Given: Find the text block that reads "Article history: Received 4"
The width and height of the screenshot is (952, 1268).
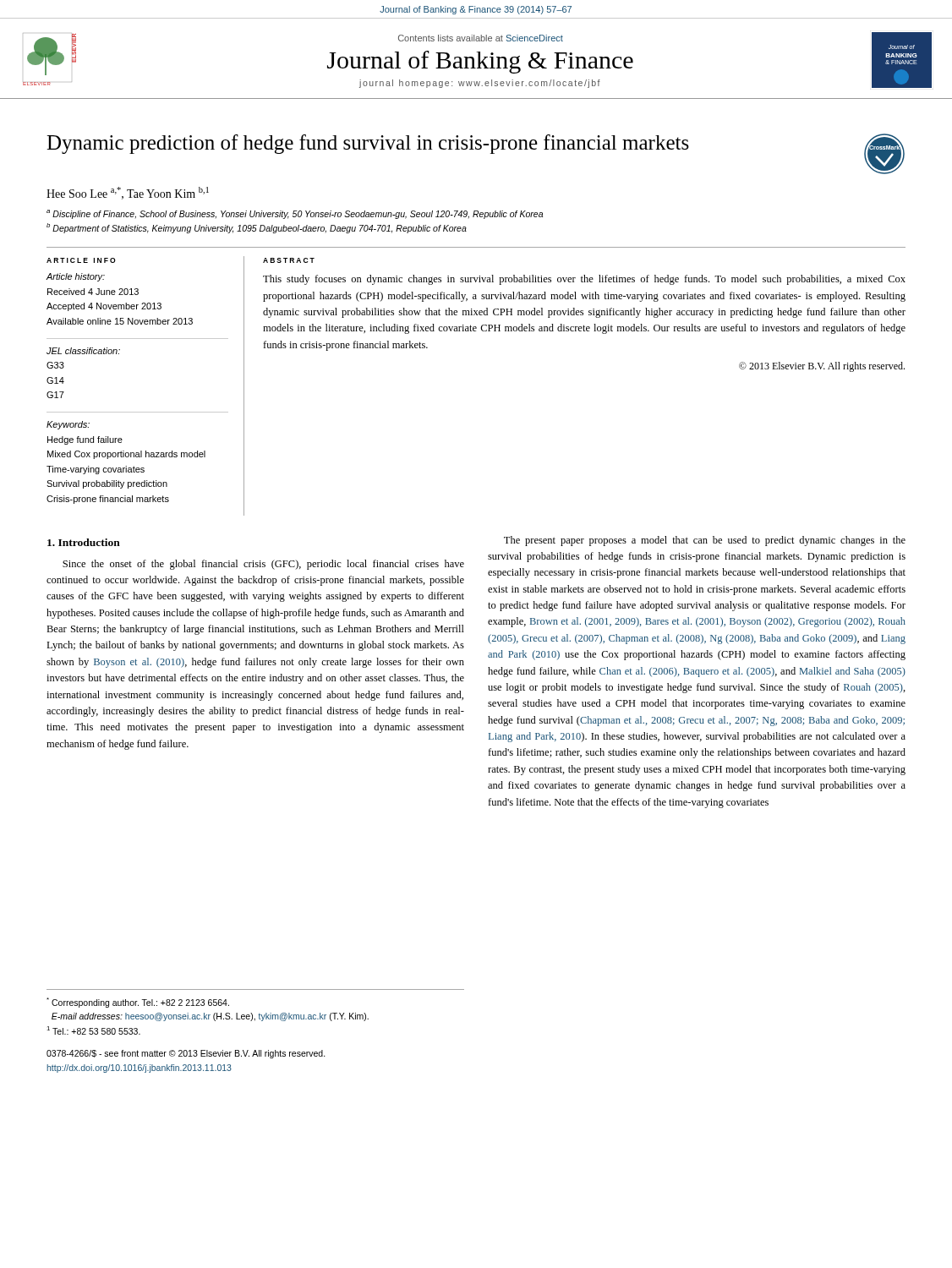Looking at the screenshot, I should [120, 299].
